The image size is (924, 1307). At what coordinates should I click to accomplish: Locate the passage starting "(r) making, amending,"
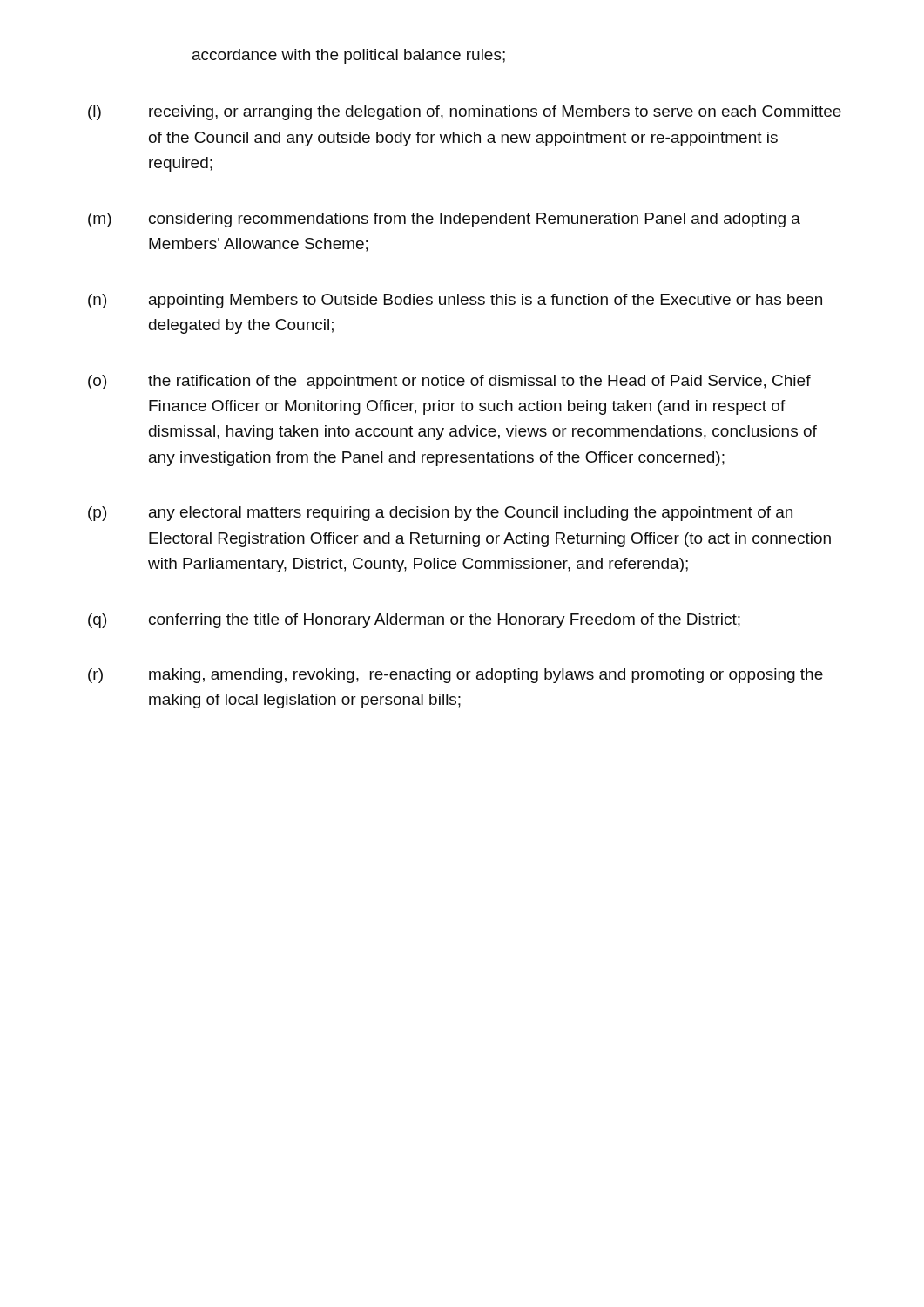466,687
